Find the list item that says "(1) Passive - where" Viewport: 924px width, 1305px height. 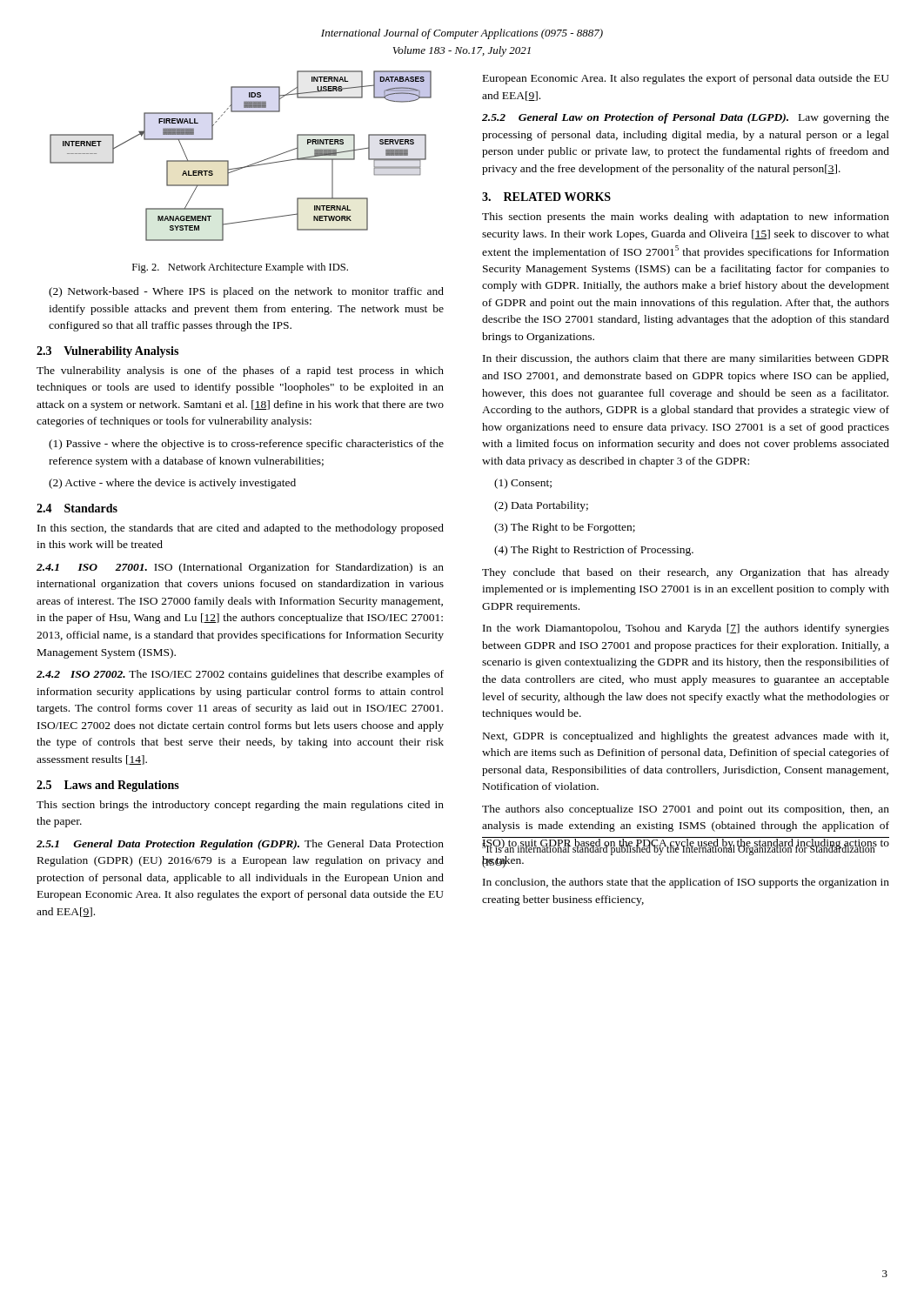pos(246,452)
